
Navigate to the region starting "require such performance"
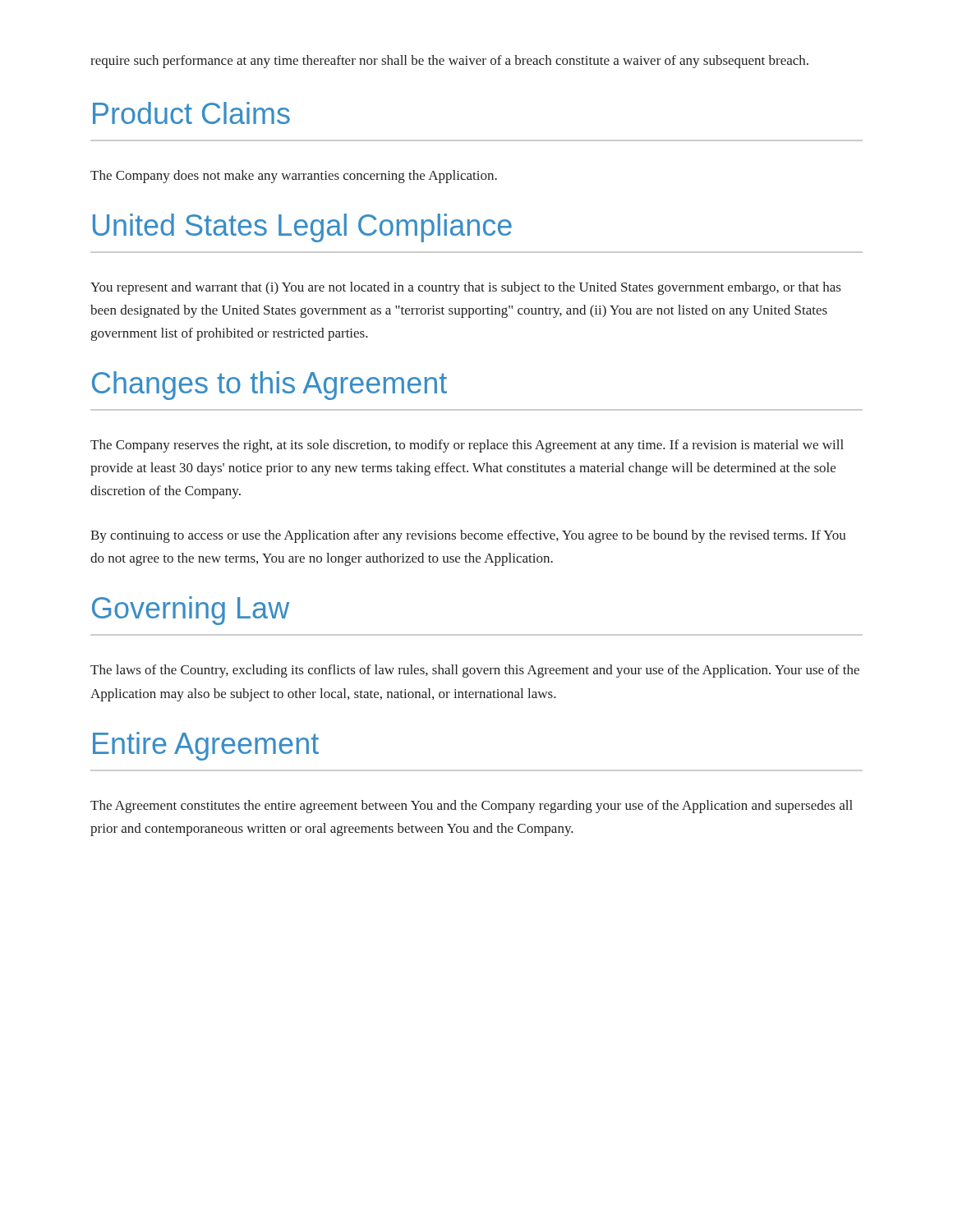[450, 60]
